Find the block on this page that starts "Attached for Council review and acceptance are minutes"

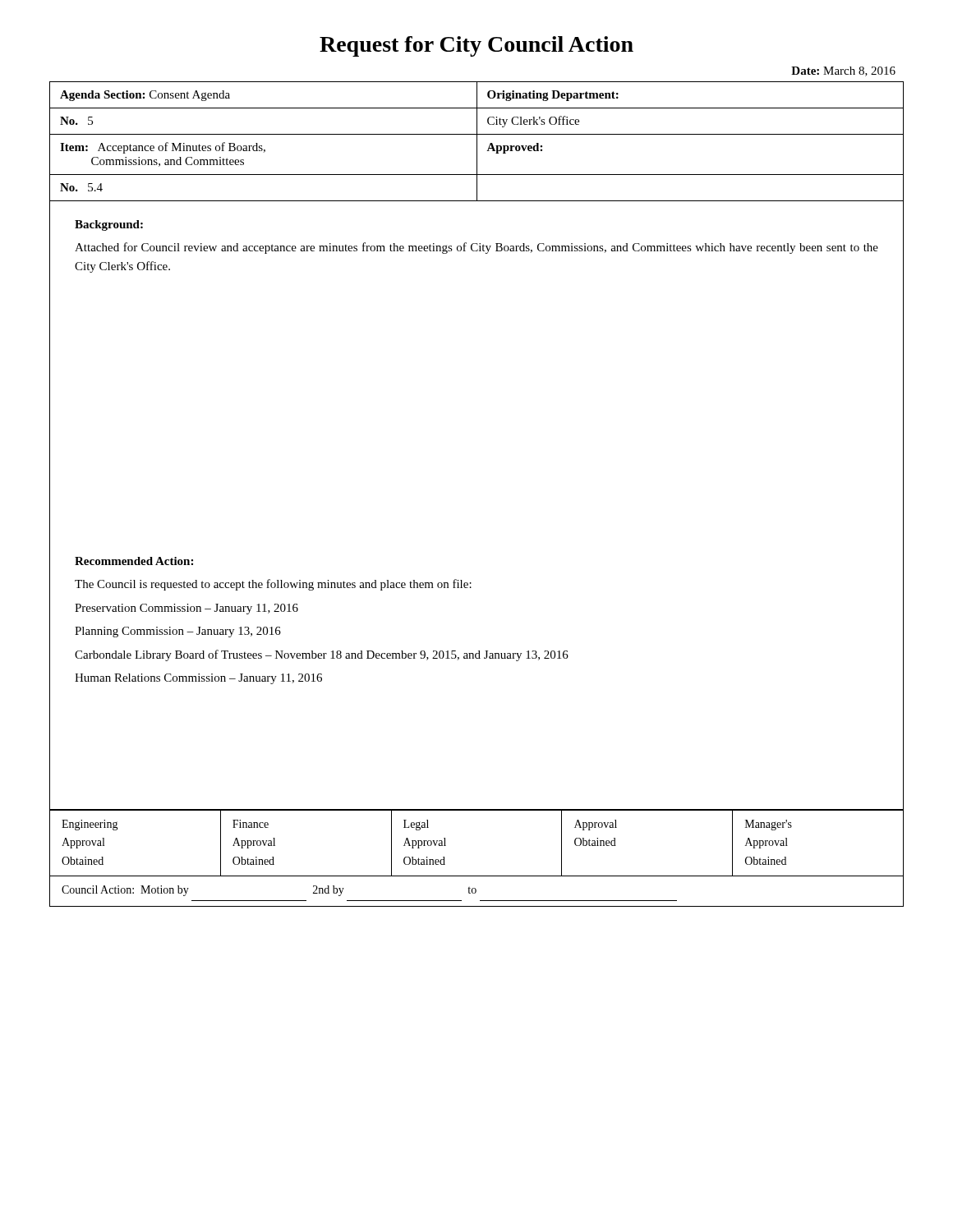coord(476,256)
